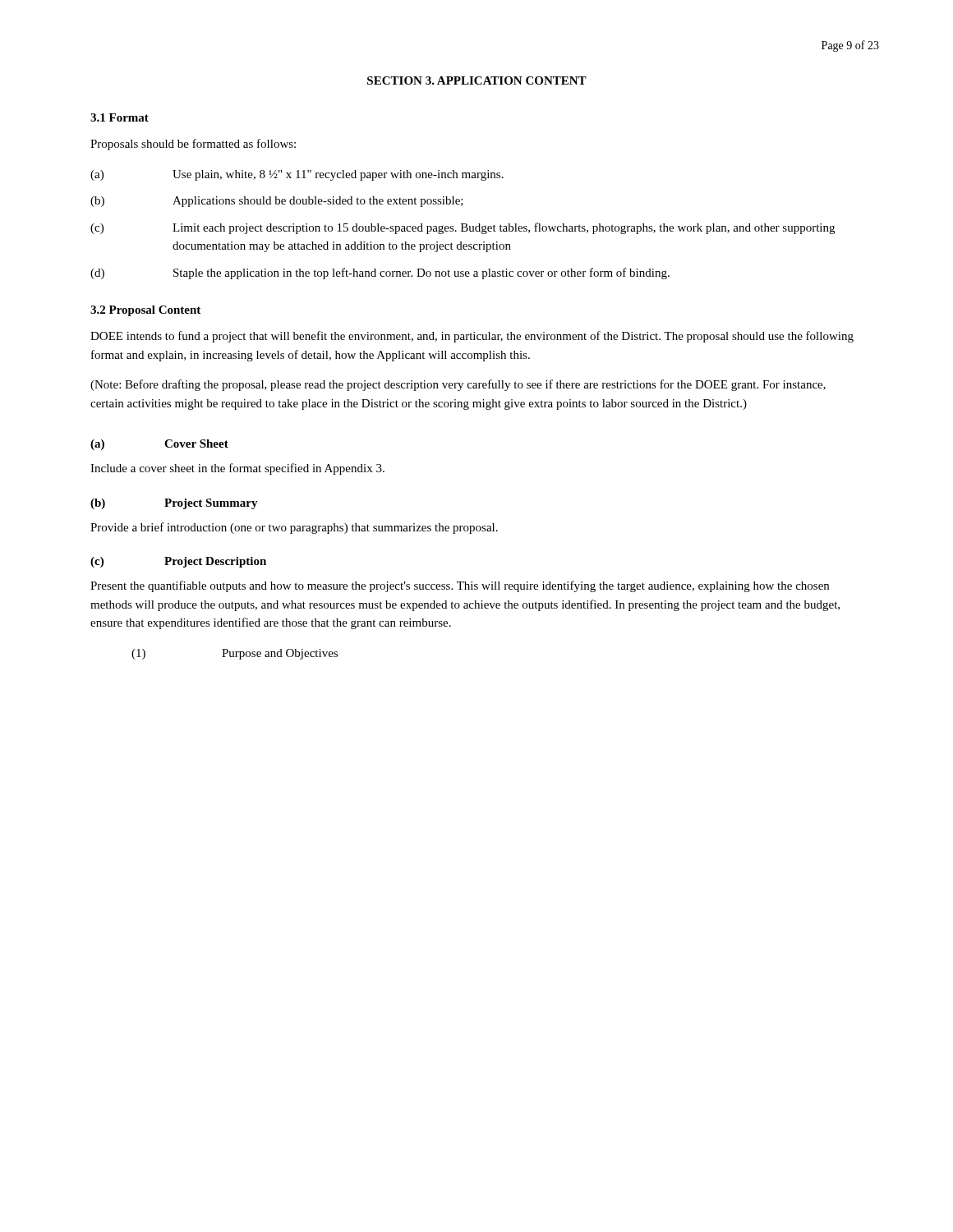Click the passage that begins "DOEE intends to fund a project"
This screenshot has width=953, height=1232.
tap(472, 345)
